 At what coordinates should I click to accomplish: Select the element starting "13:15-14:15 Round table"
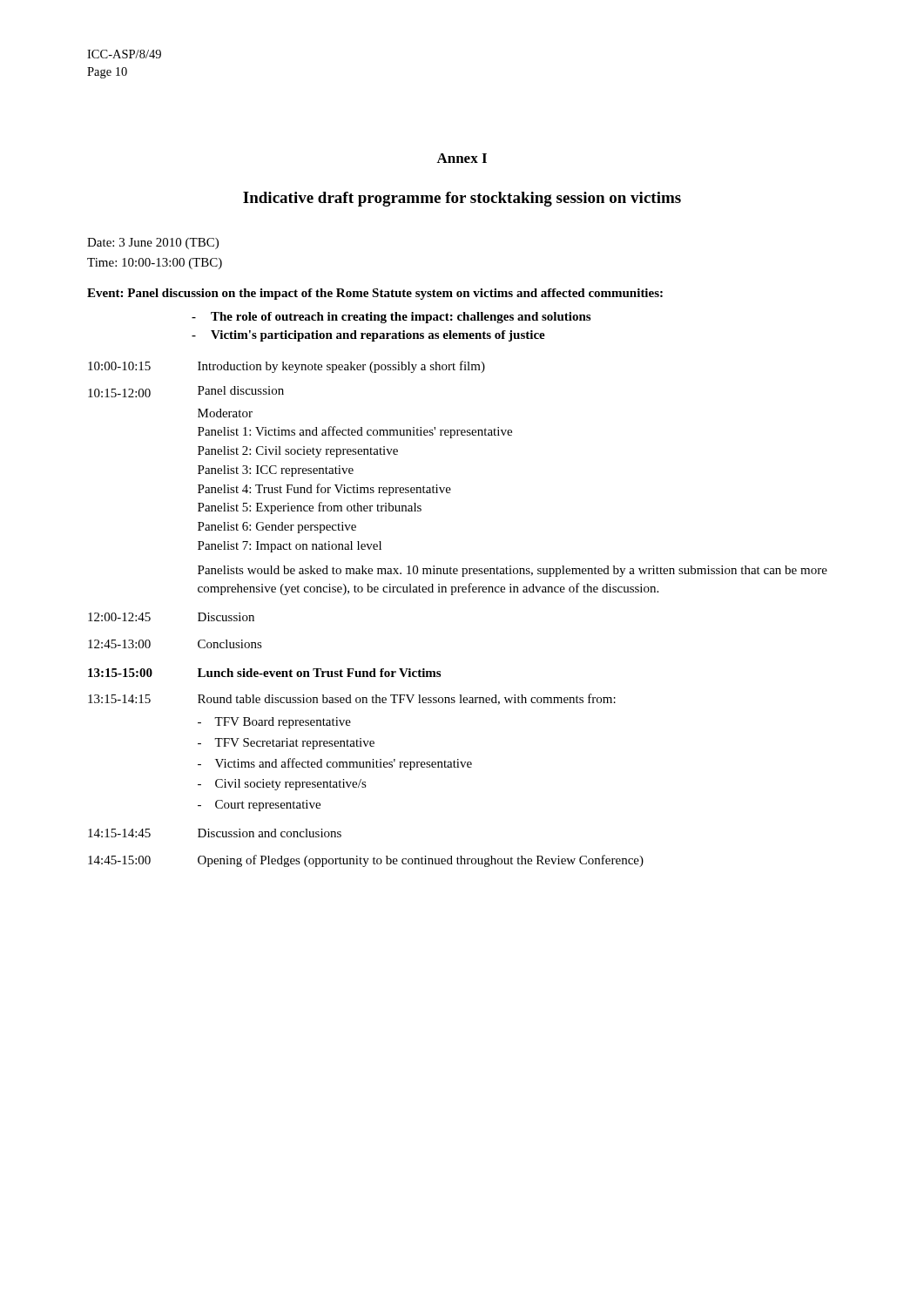point(462,752)
